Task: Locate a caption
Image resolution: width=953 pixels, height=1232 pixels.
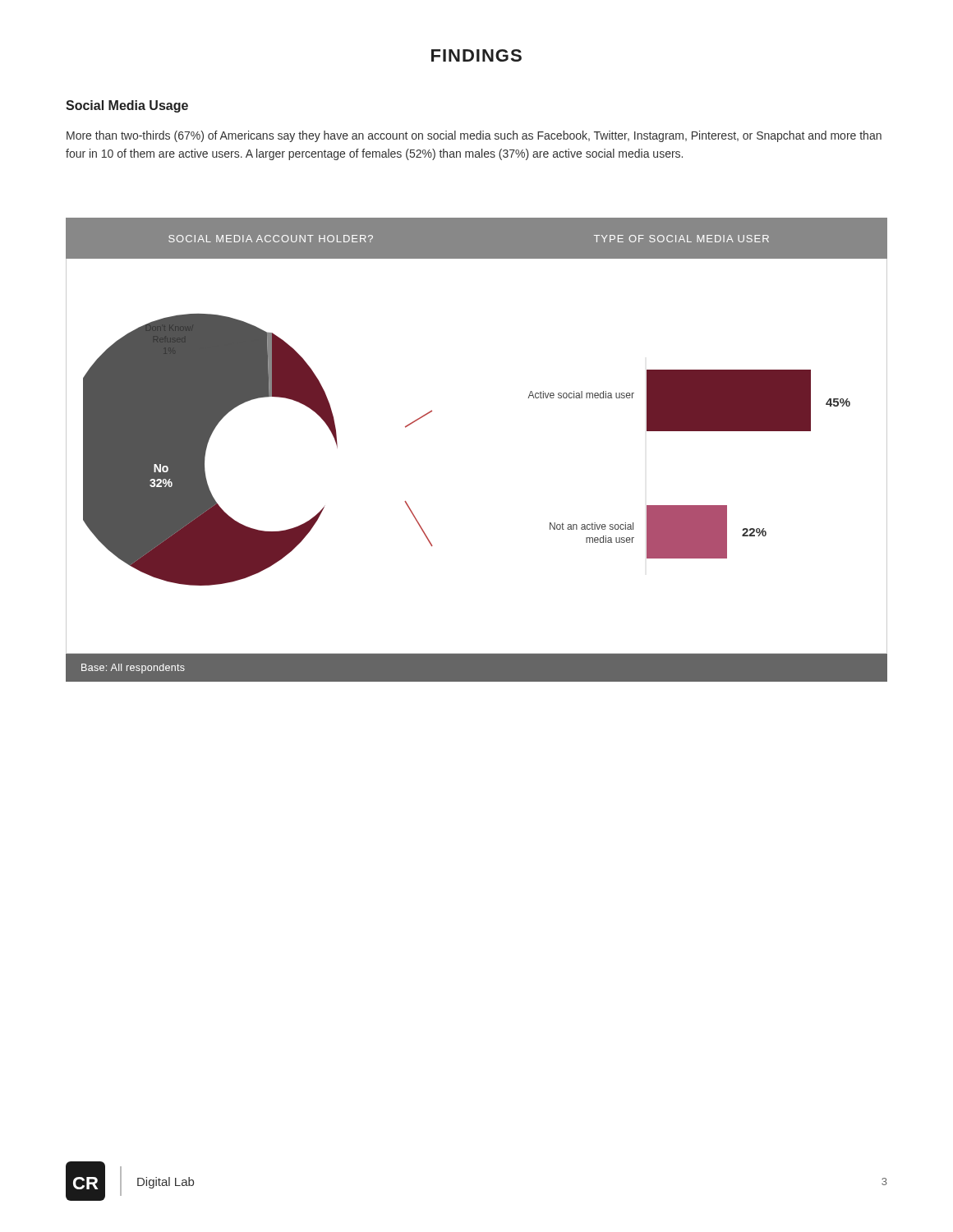Action: (x=133, y=668)
